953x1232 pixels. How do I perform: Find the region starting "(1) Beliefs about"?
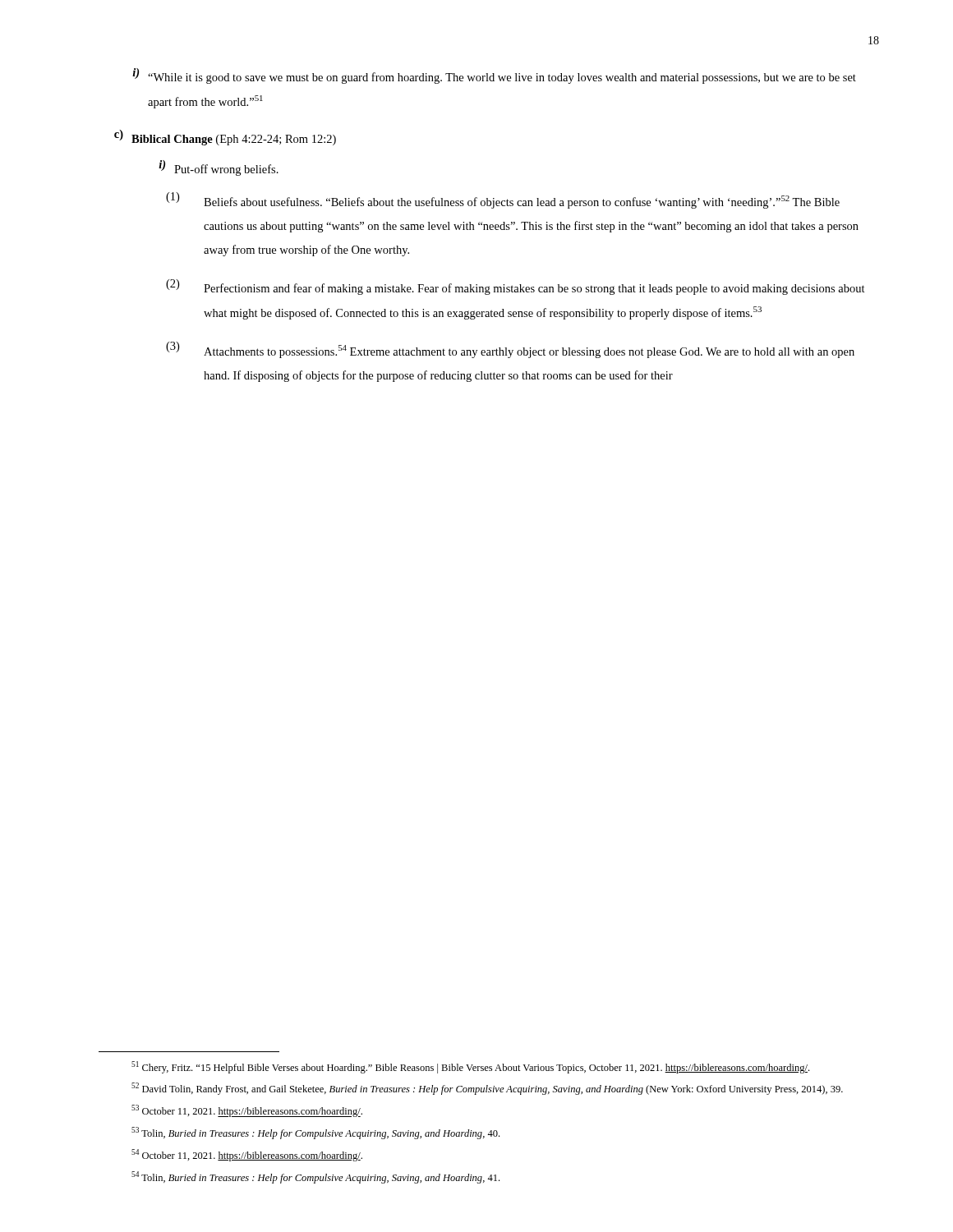coord(522,226)
